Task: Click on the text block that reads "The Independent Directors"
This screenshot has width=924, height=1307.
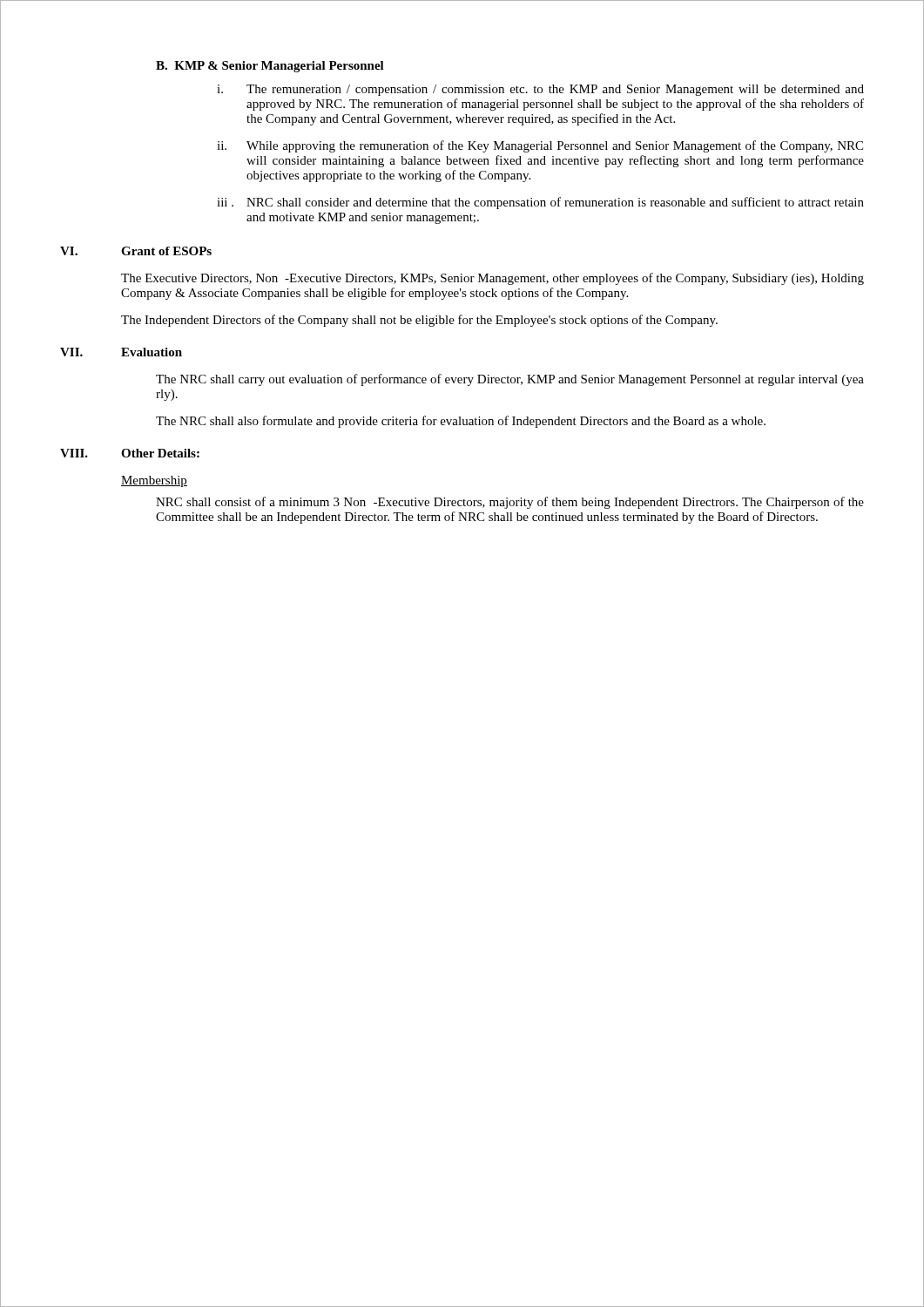Action: [x=420, y=320]
